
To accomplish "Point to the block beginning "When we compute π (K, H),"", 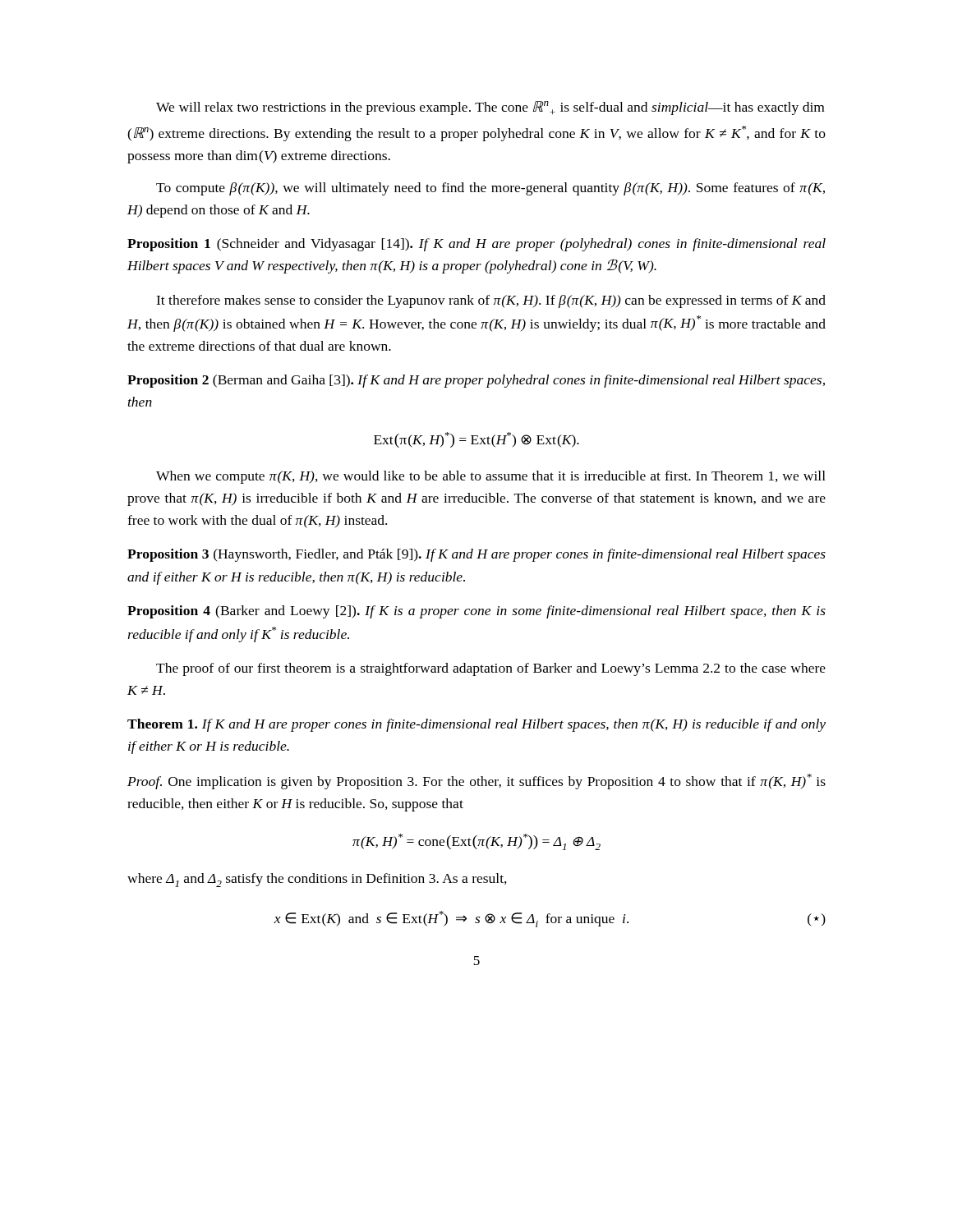I will pos(476,498).
